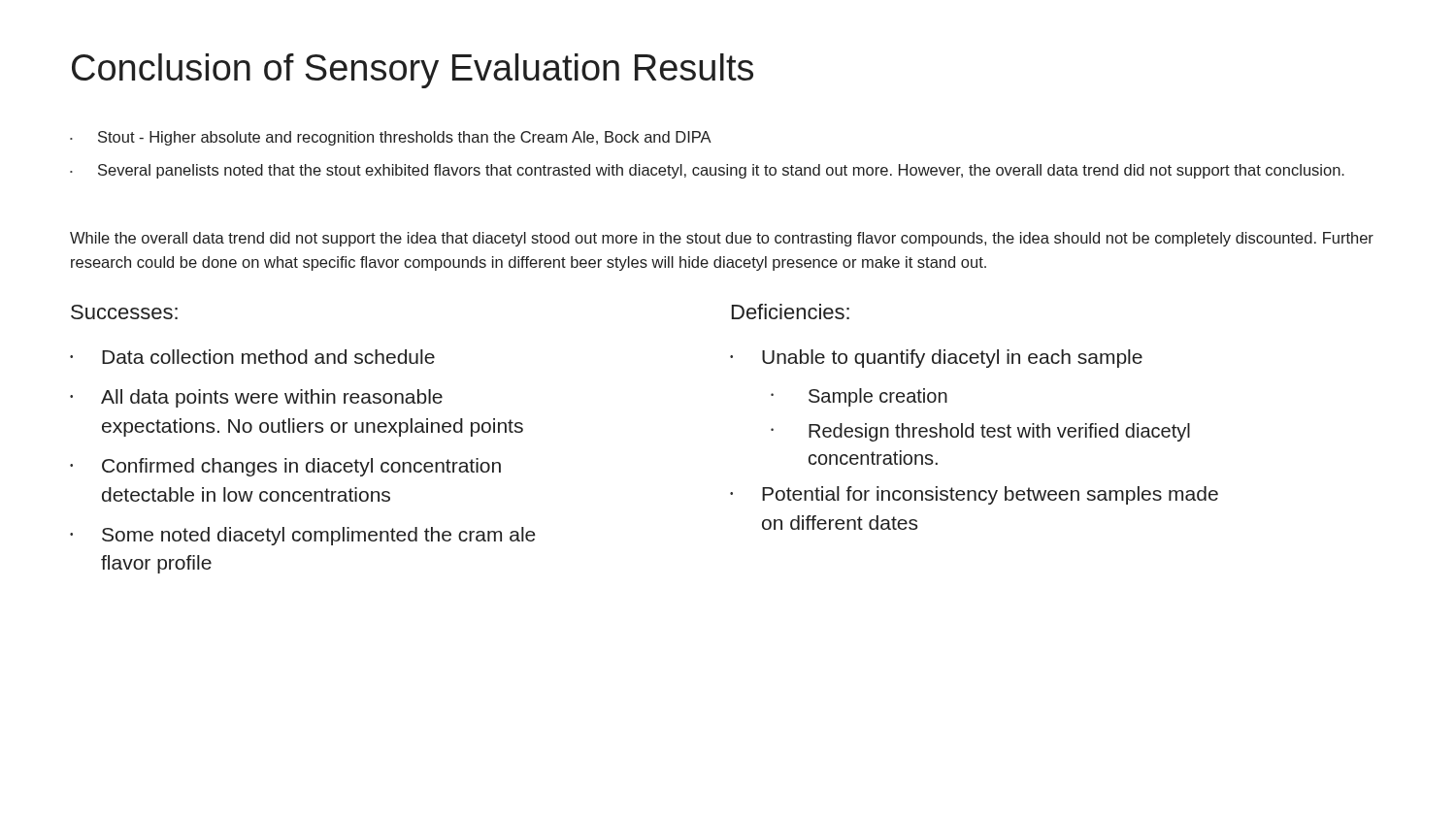Click where it says "• Sample creation"
The image size is (1456, 819).
click(849, 396)
